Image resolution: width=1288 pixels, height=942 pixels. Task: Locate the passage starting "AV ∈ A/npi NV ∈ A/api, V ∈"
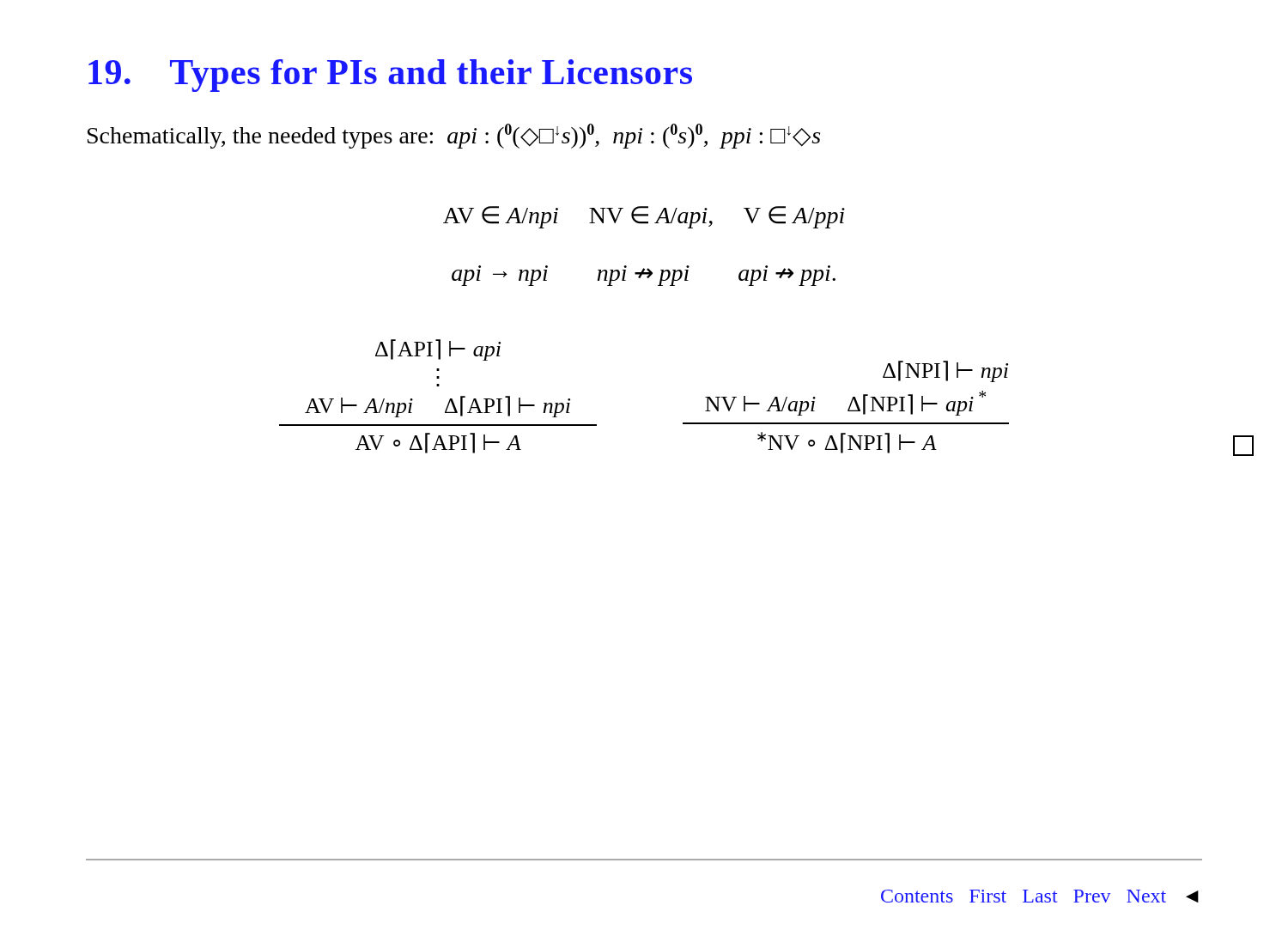pos(644,217)
